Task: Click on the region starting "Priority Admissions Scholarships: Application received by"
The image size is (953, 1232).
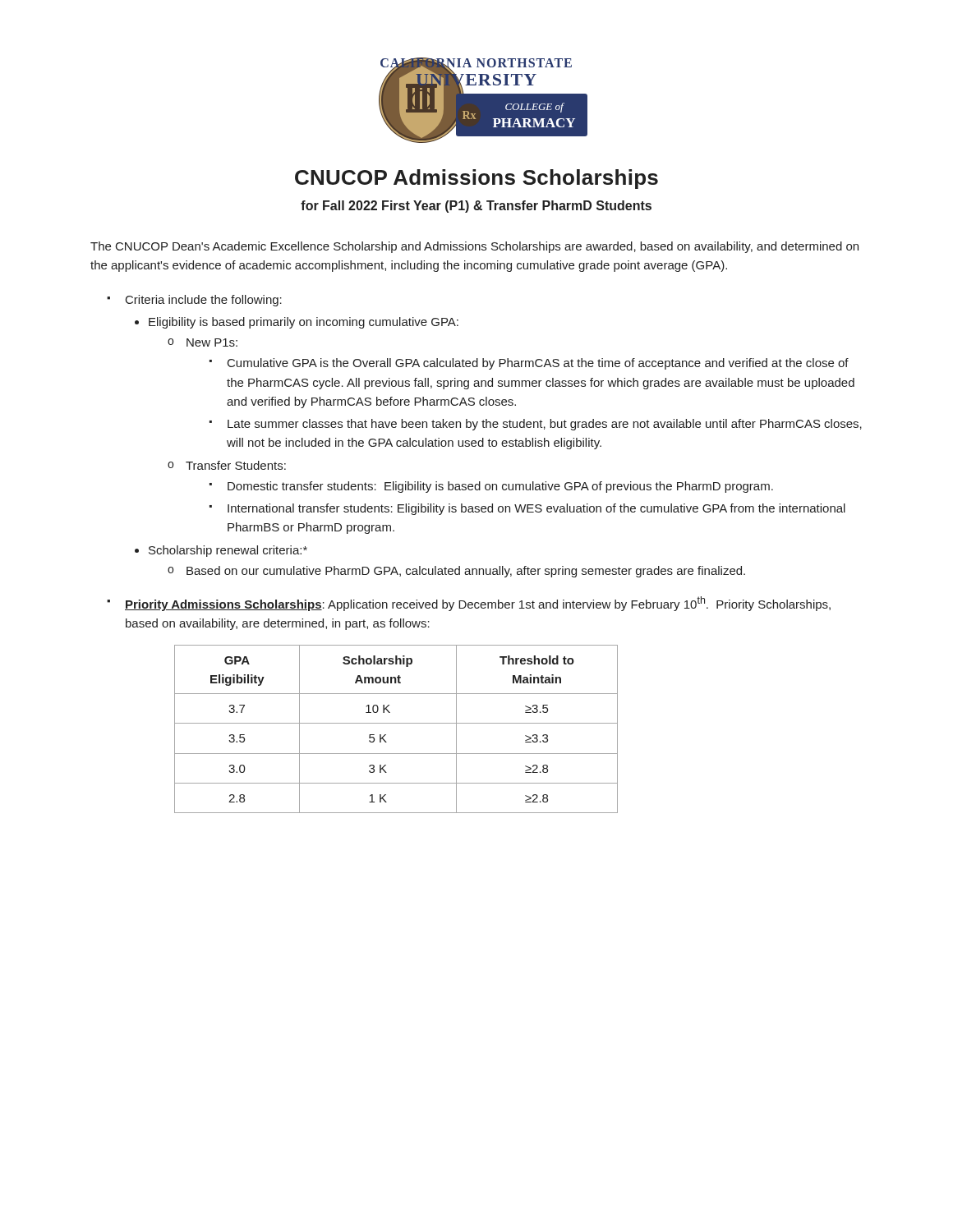Action: click(x=494, y=704)
